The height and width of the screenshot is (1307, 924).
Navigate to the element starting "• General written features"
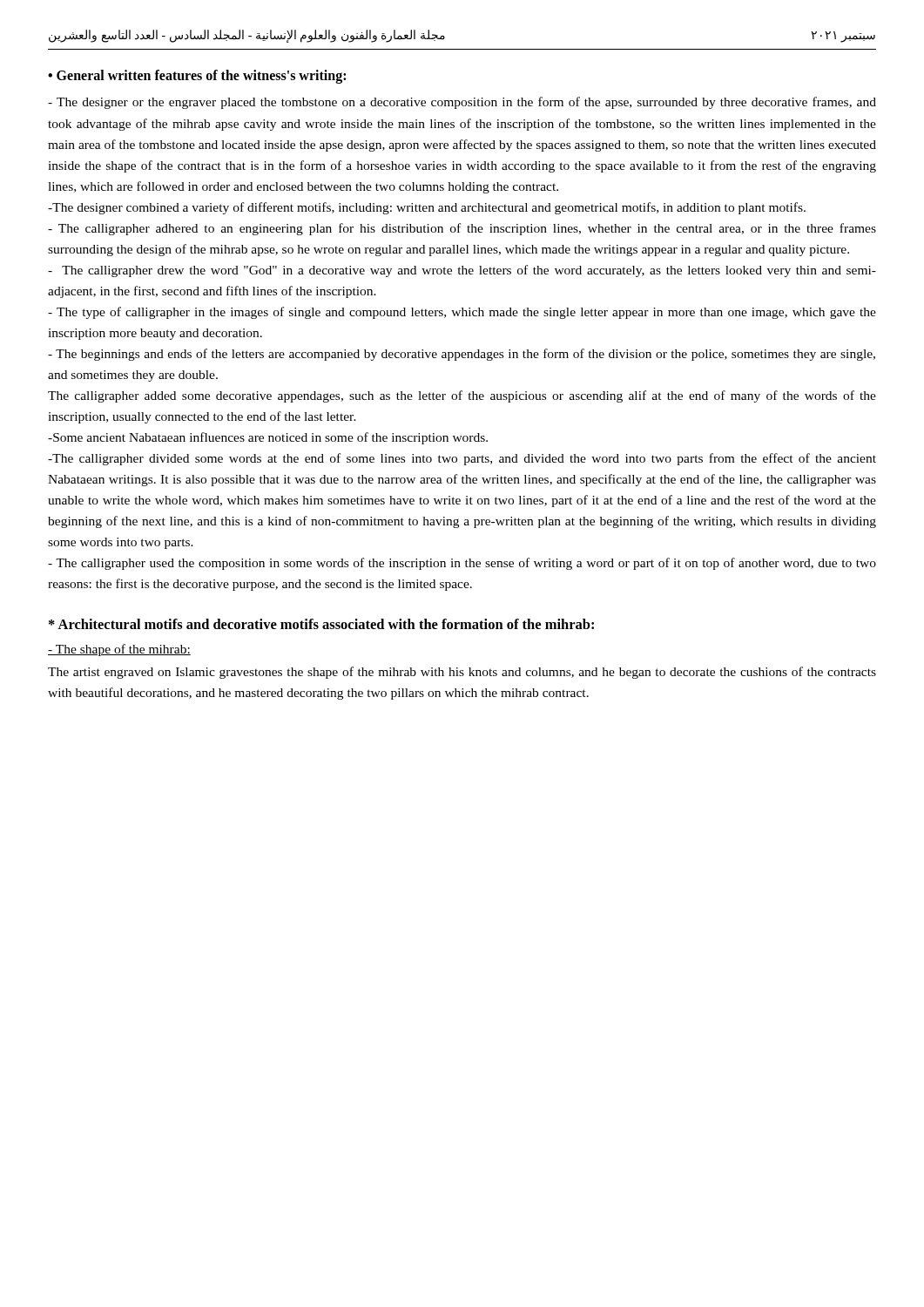[x=197, y=75]
